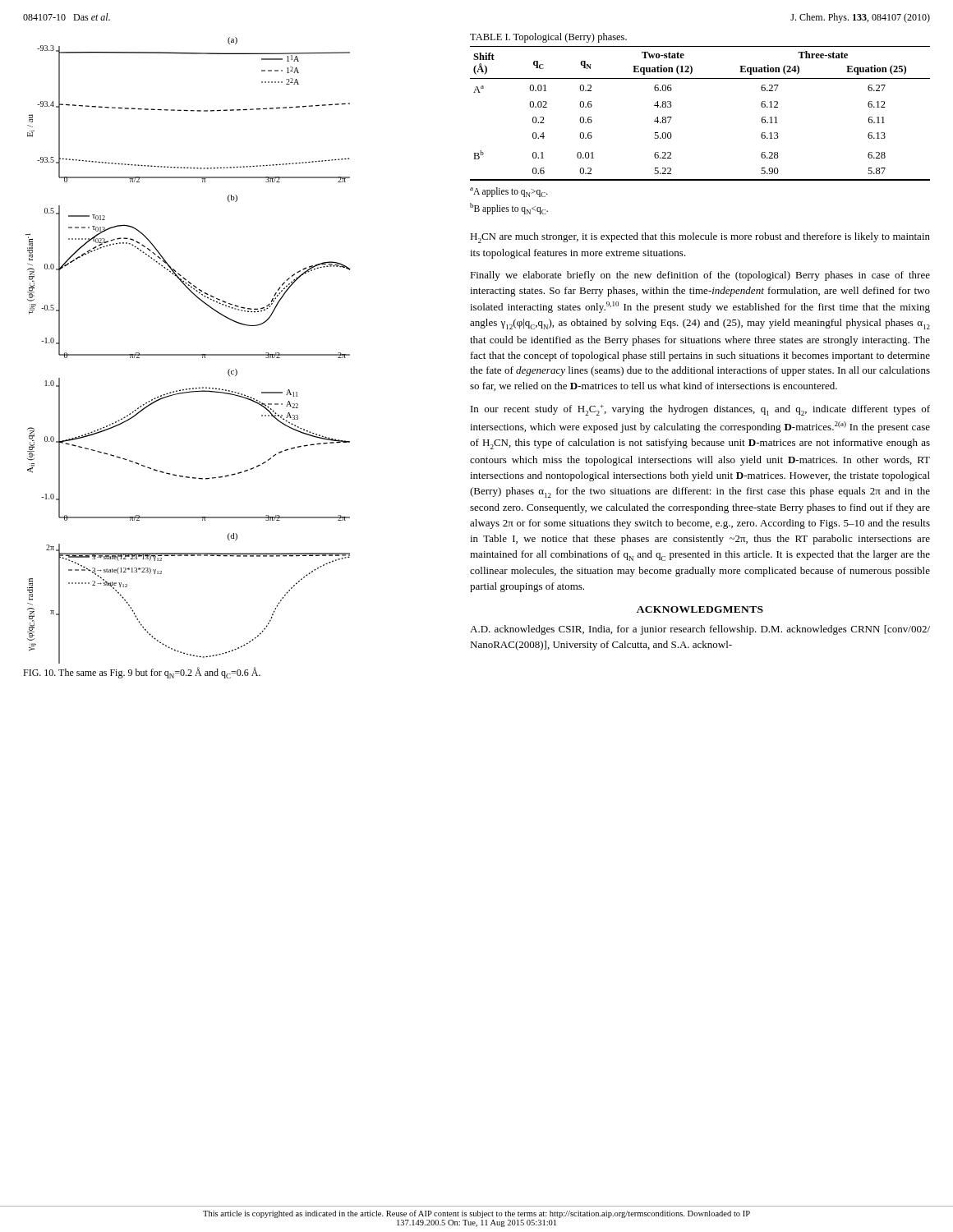Click on the block starting "In our recent study"
953x1232 pixels.
point(700,497)
